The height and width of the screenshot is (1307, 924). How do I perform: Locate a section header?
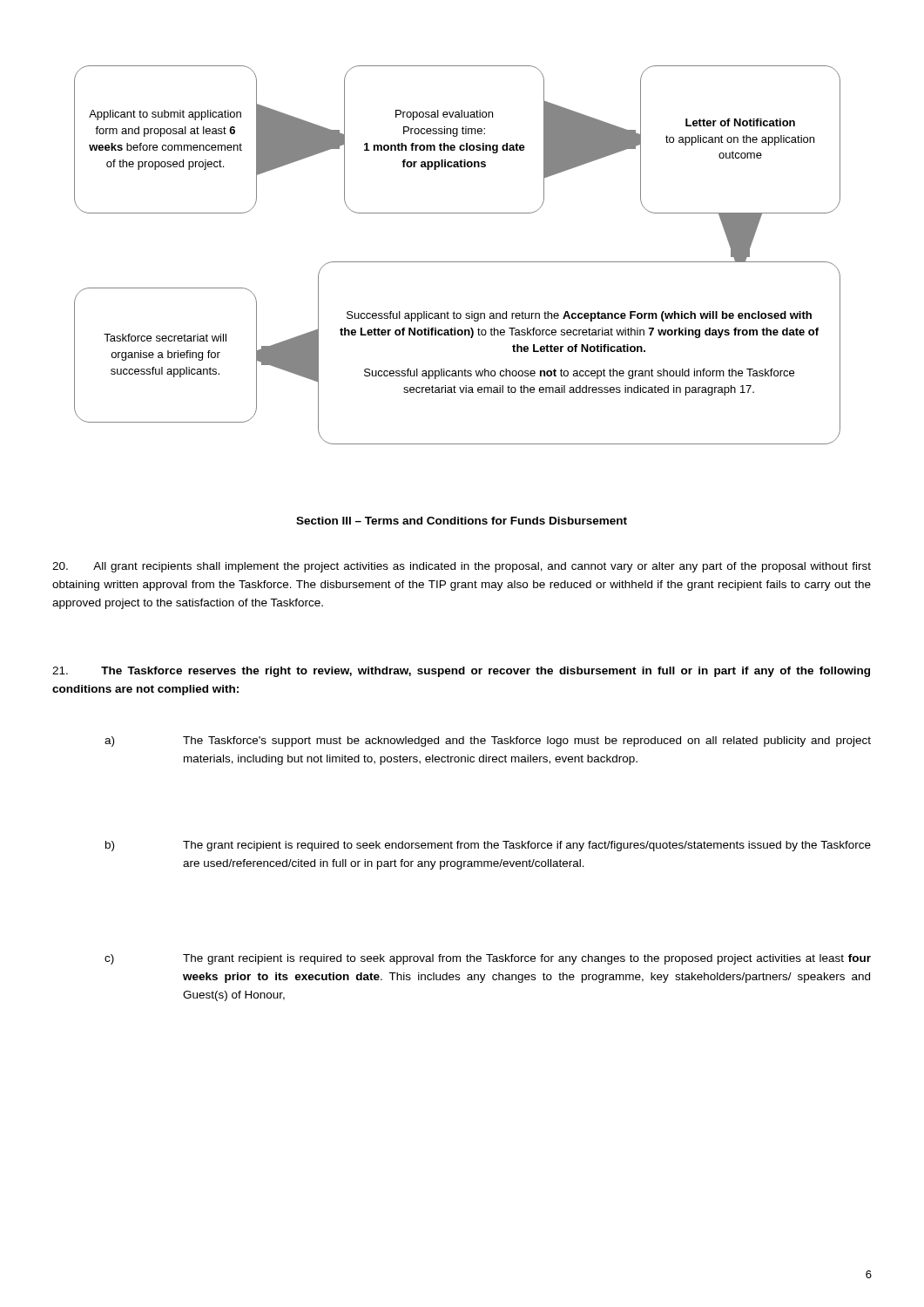point(462,521)
